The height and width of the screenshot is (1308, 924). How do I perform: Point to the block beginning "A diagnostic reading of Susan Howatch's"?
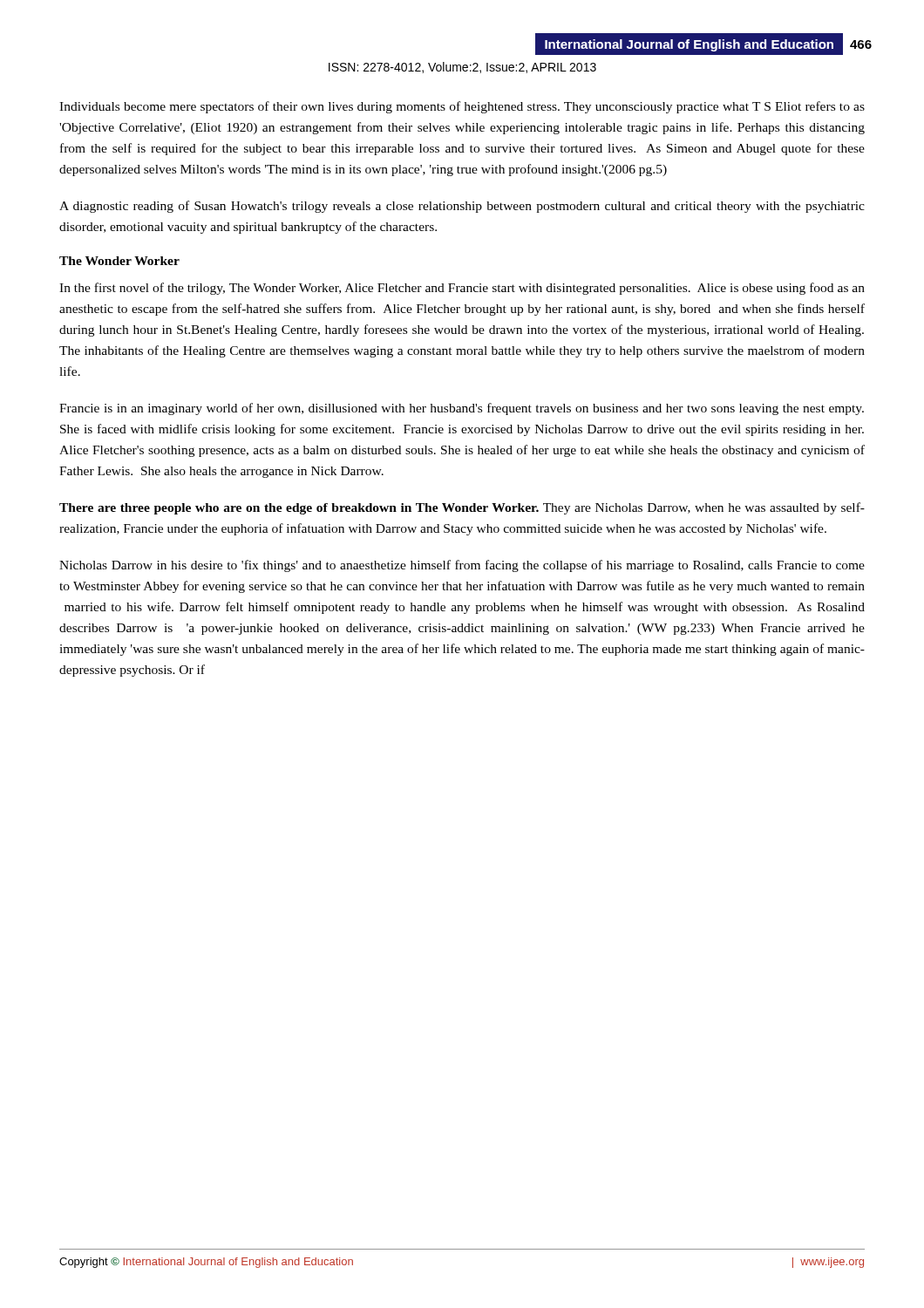[462, 216]
